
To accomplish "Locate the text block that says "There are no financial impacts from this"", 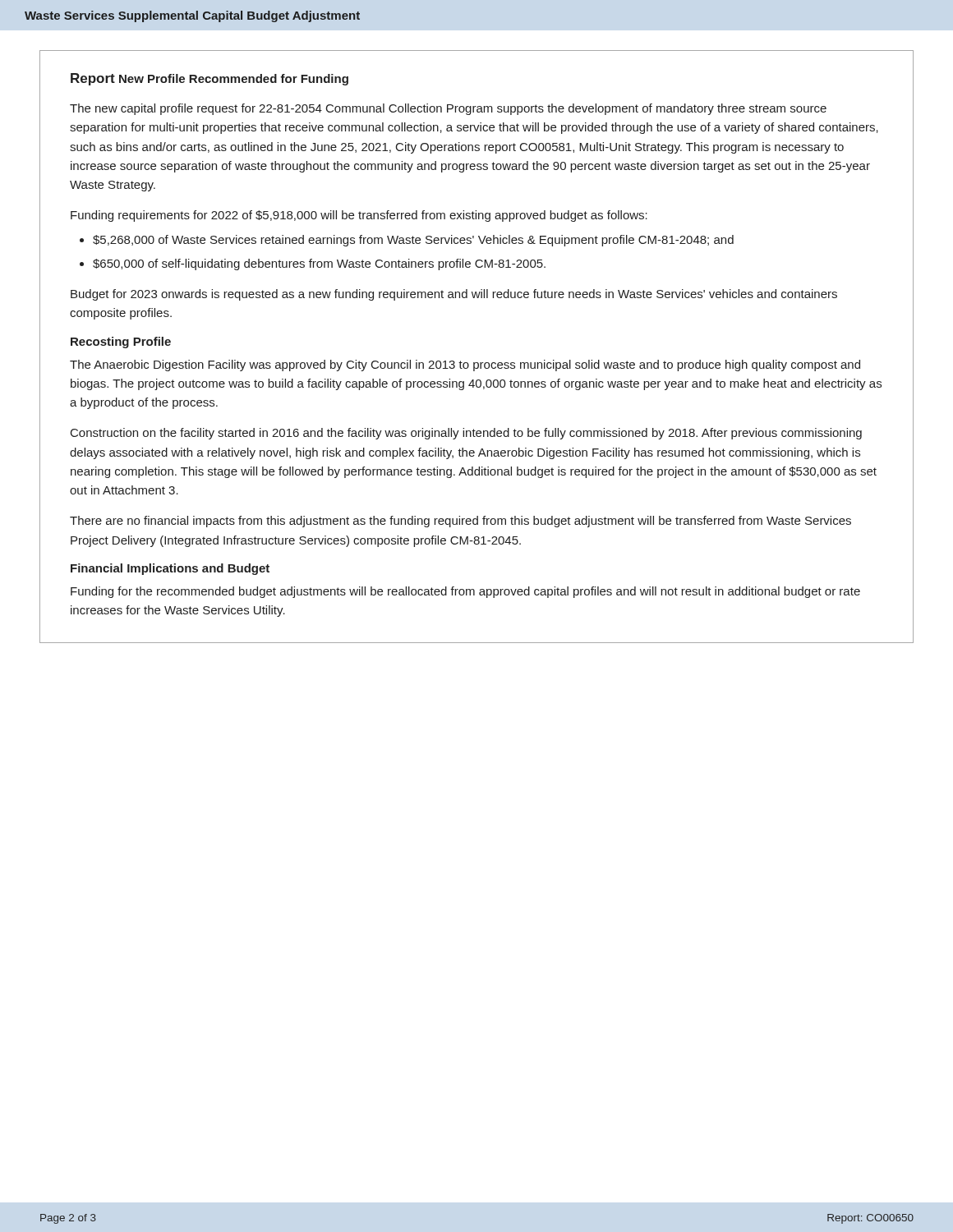I will tap(476, 530).
